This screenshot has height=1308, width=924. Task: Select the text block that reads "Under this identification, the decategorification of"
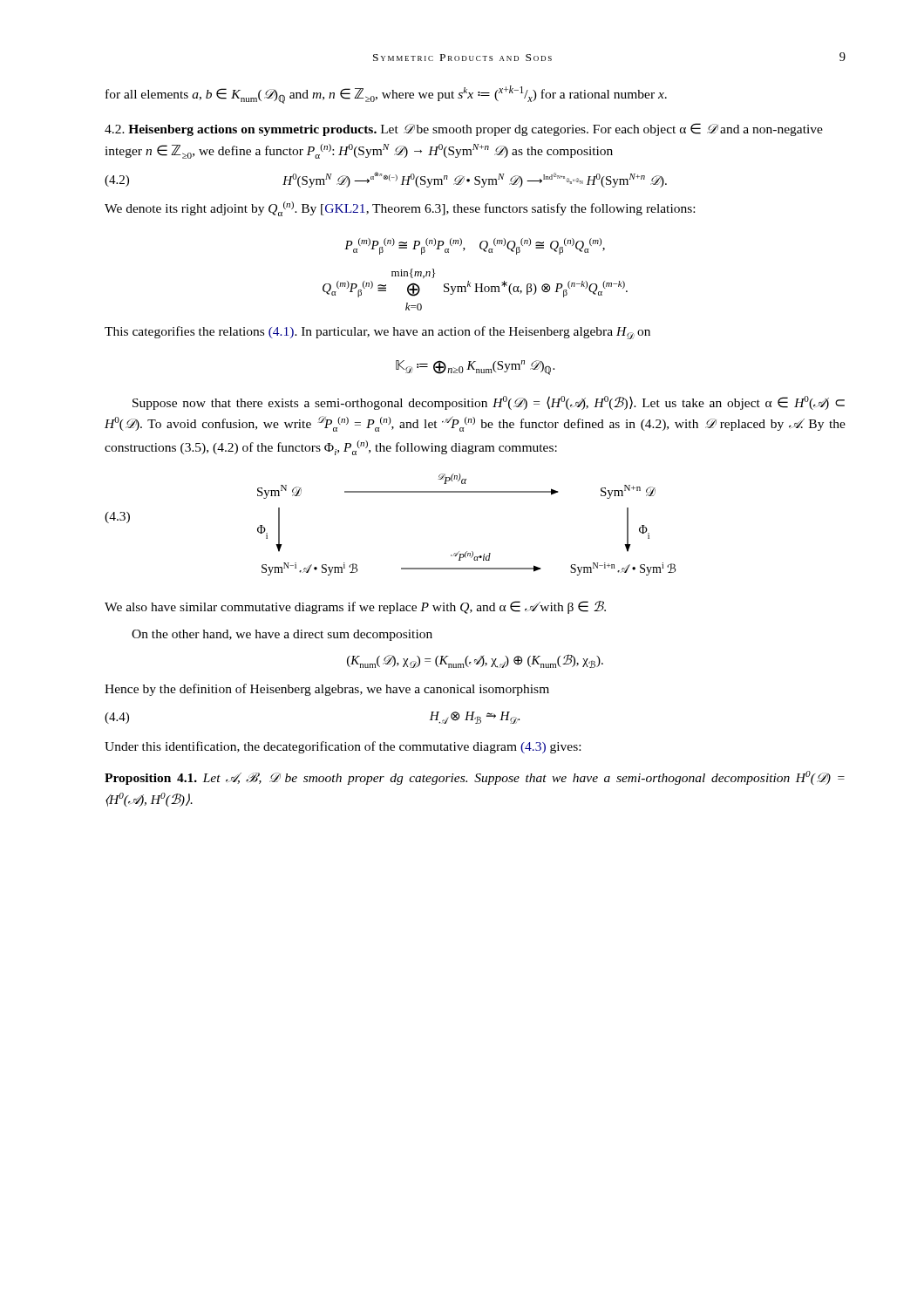475,746
